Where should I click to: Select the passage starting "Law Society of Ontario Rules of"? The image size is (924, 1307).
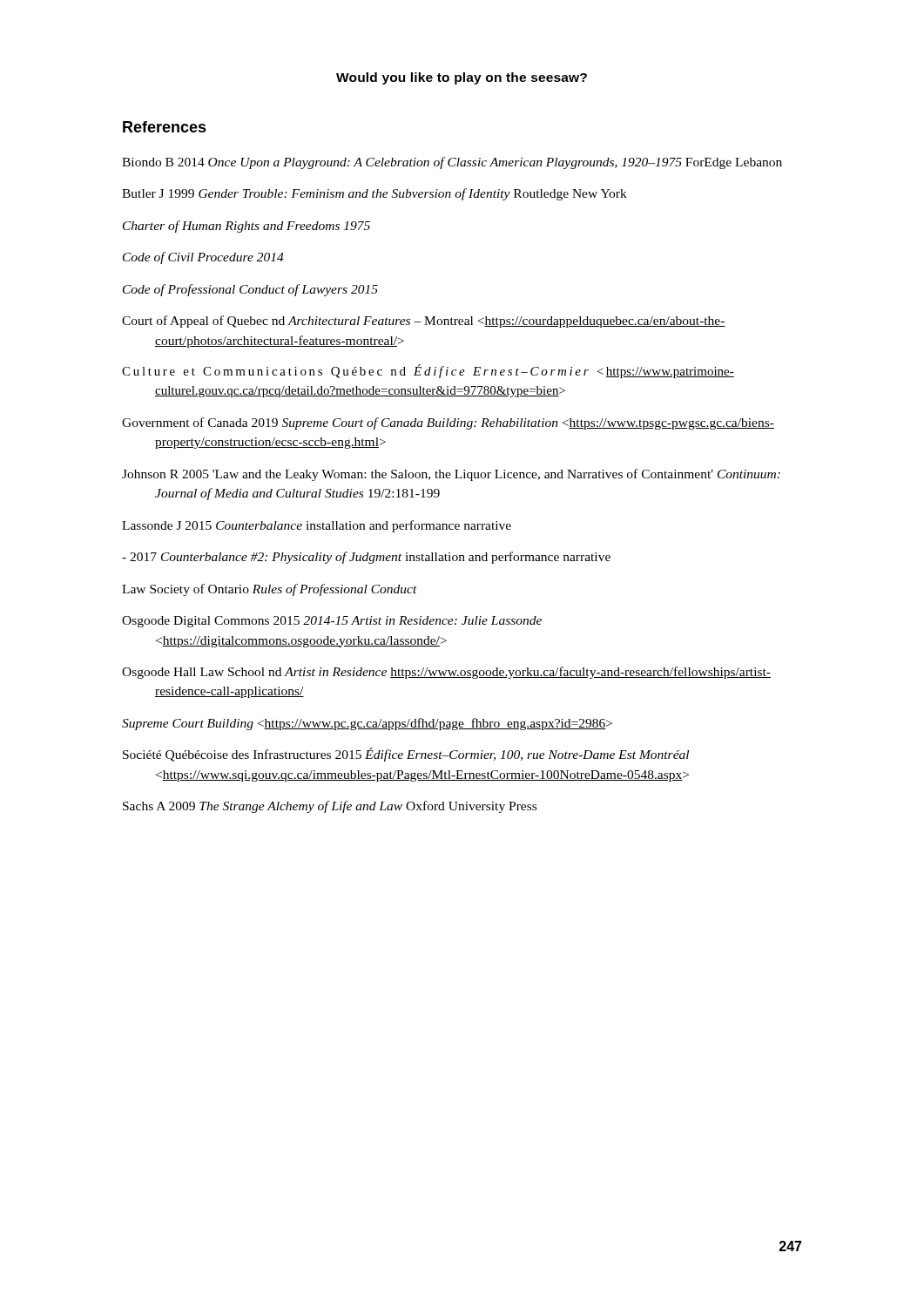[269, 588]
